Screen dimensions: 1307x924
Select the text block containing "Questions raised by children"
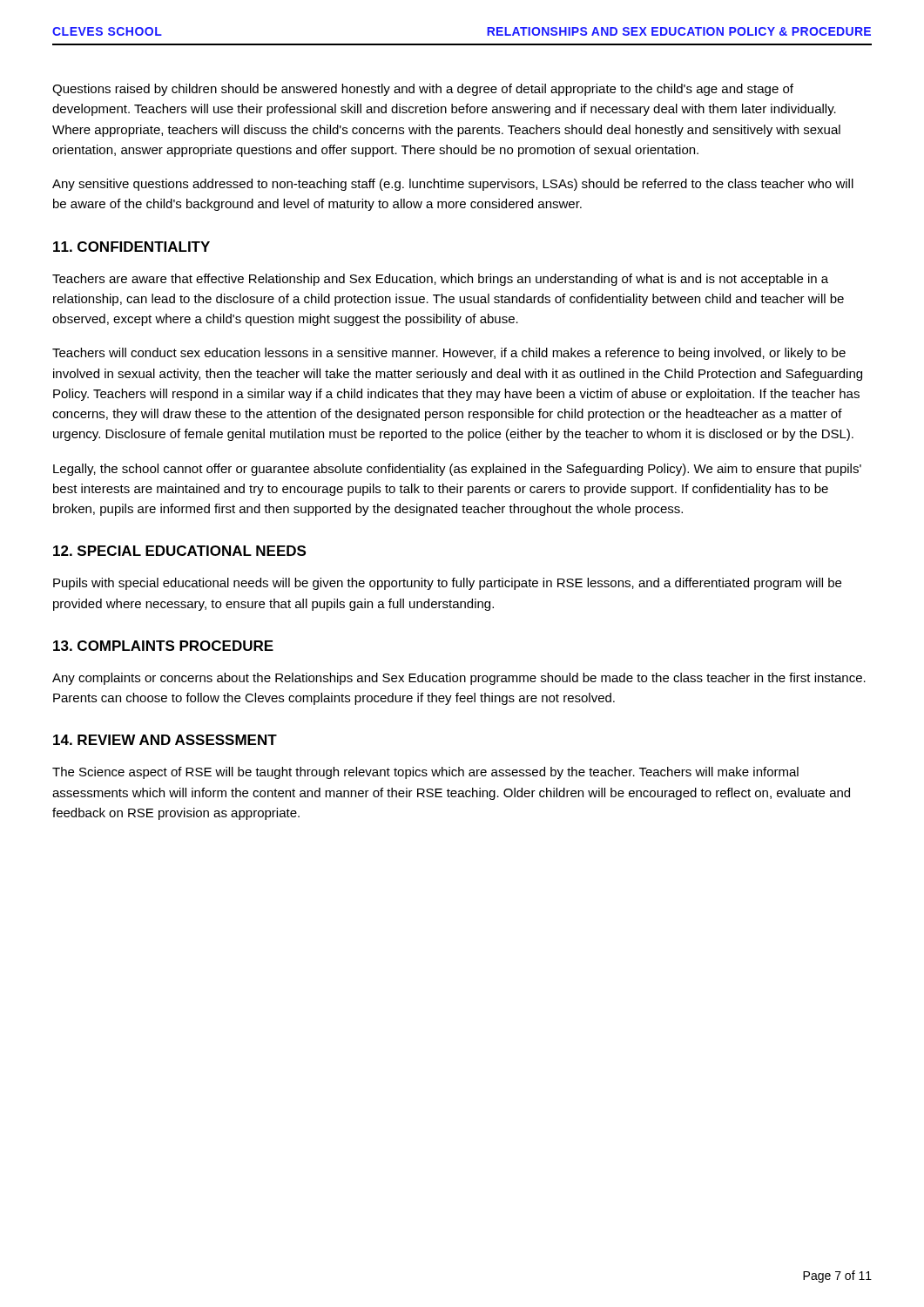coord(447,119)
